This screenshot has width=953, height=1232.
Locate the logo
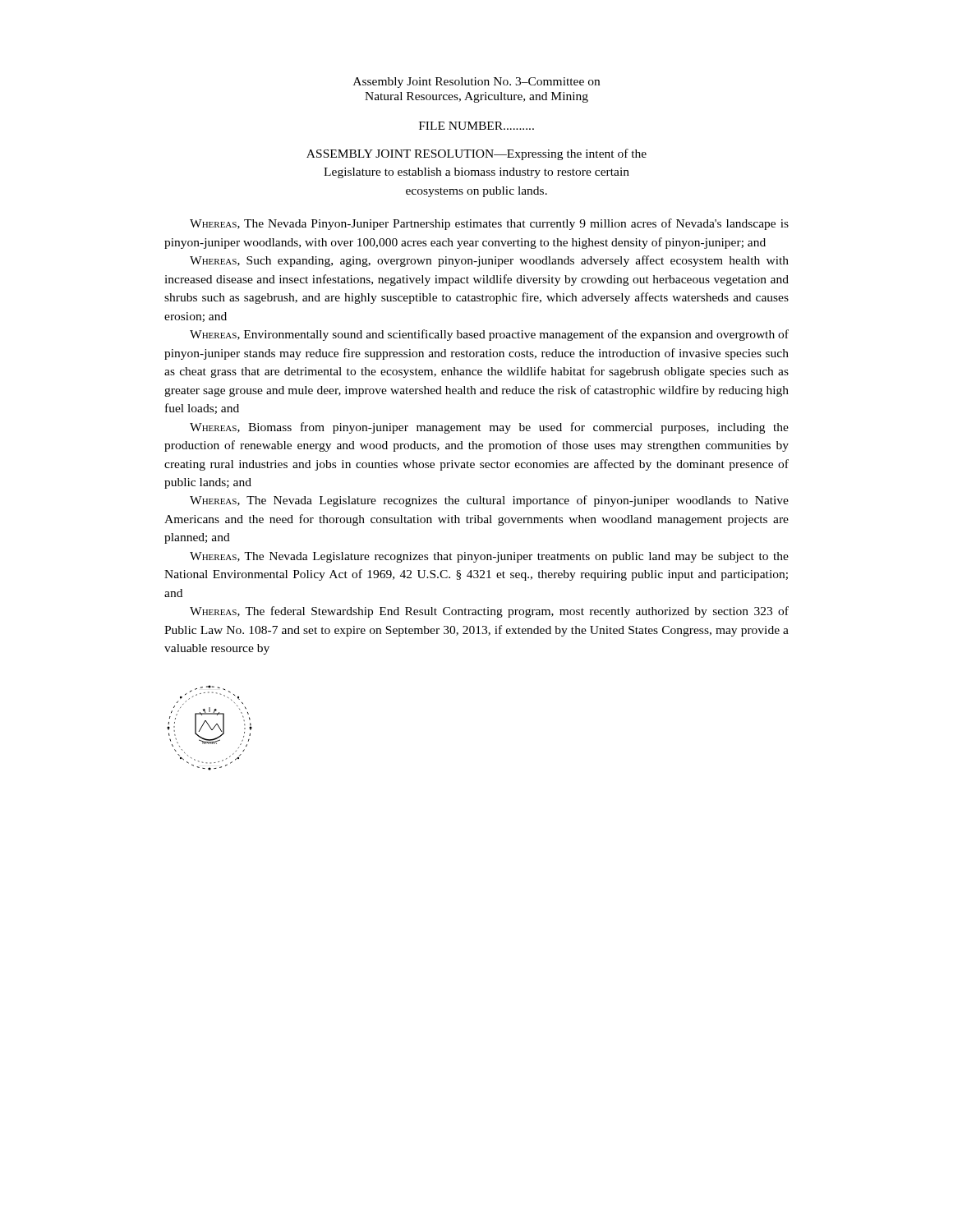pyautogui.click(x=476, y=729)
